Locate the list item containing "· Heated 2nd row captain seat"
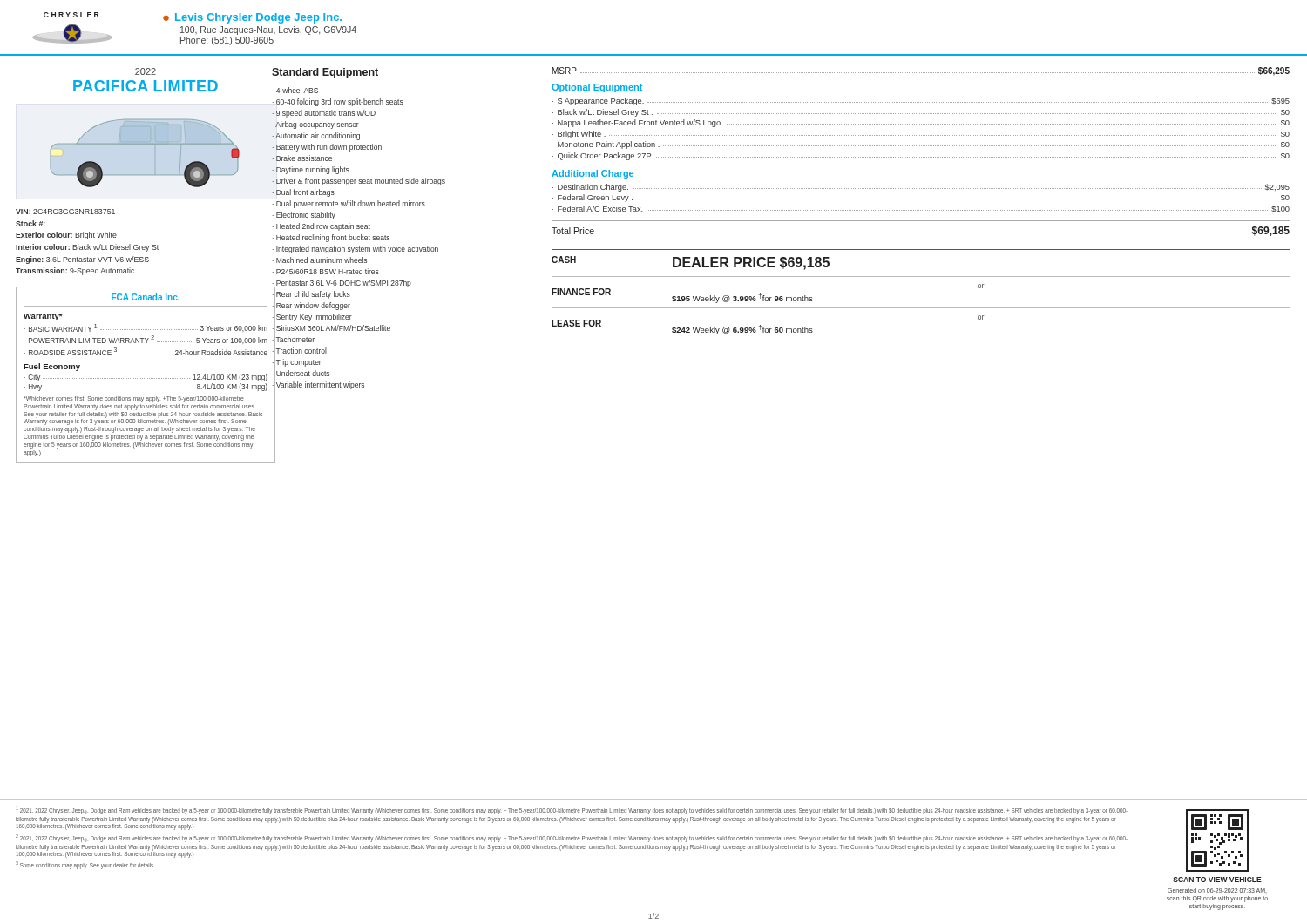The image size is (1307, 924). click(x=321, y=226)
